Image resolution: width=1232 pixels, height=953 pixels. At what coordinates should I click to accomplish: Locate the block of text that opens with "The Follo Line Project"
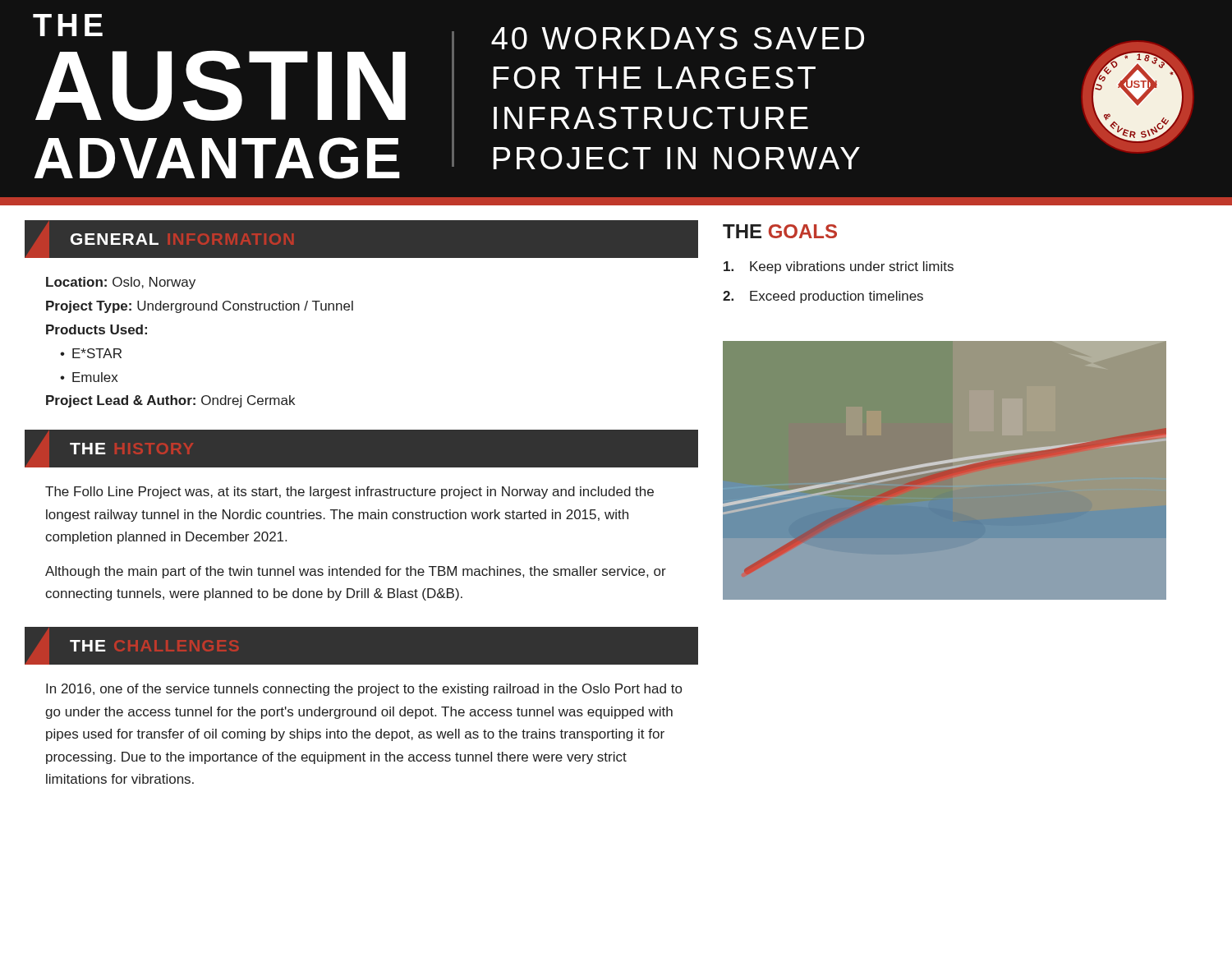350,515
